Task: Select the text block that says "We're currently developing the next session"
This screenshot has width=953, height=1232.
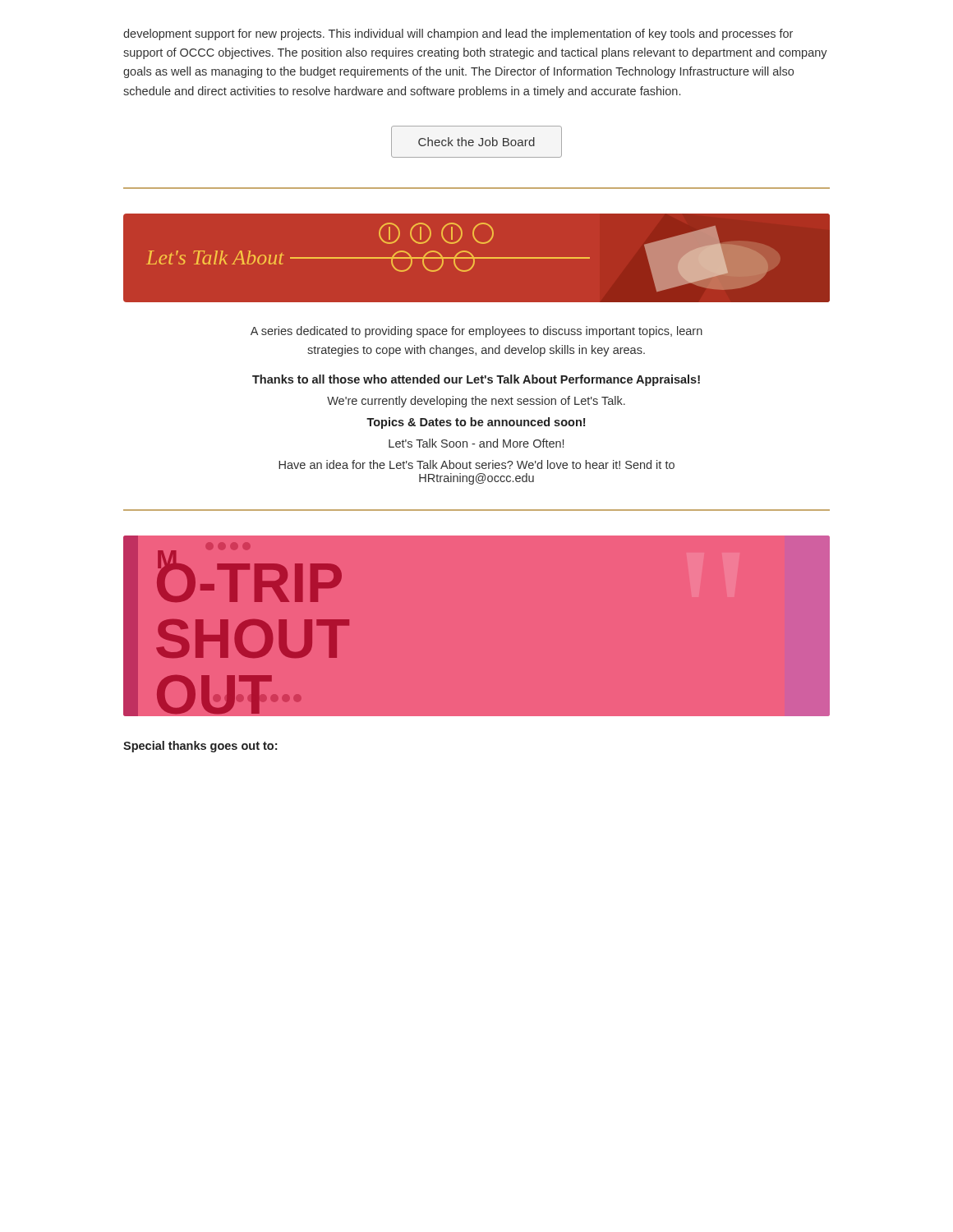Action: [476, 401]
